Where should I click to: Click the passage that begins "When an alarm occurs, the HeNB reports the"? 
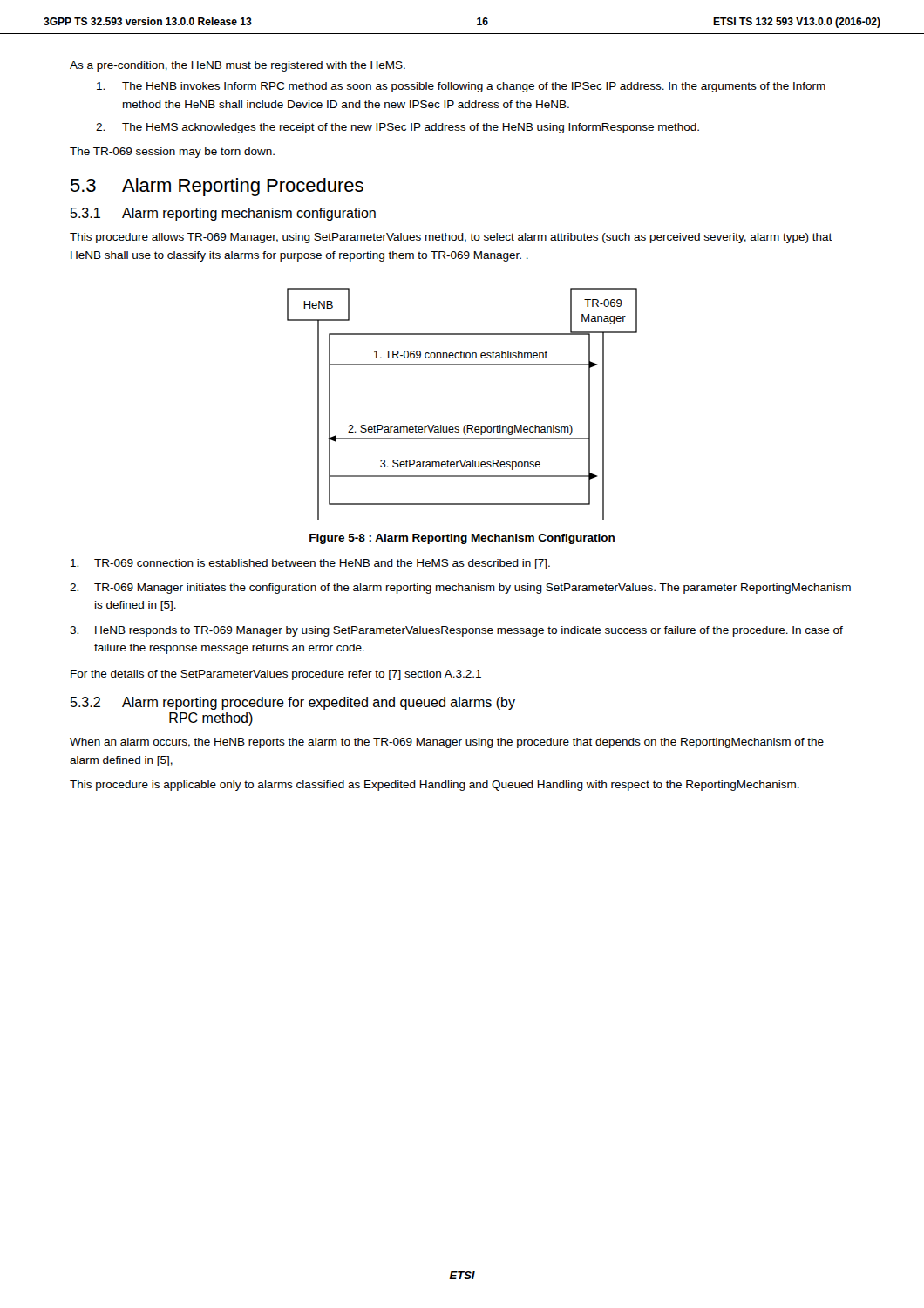pyautogui.click(x=447, y=751)
